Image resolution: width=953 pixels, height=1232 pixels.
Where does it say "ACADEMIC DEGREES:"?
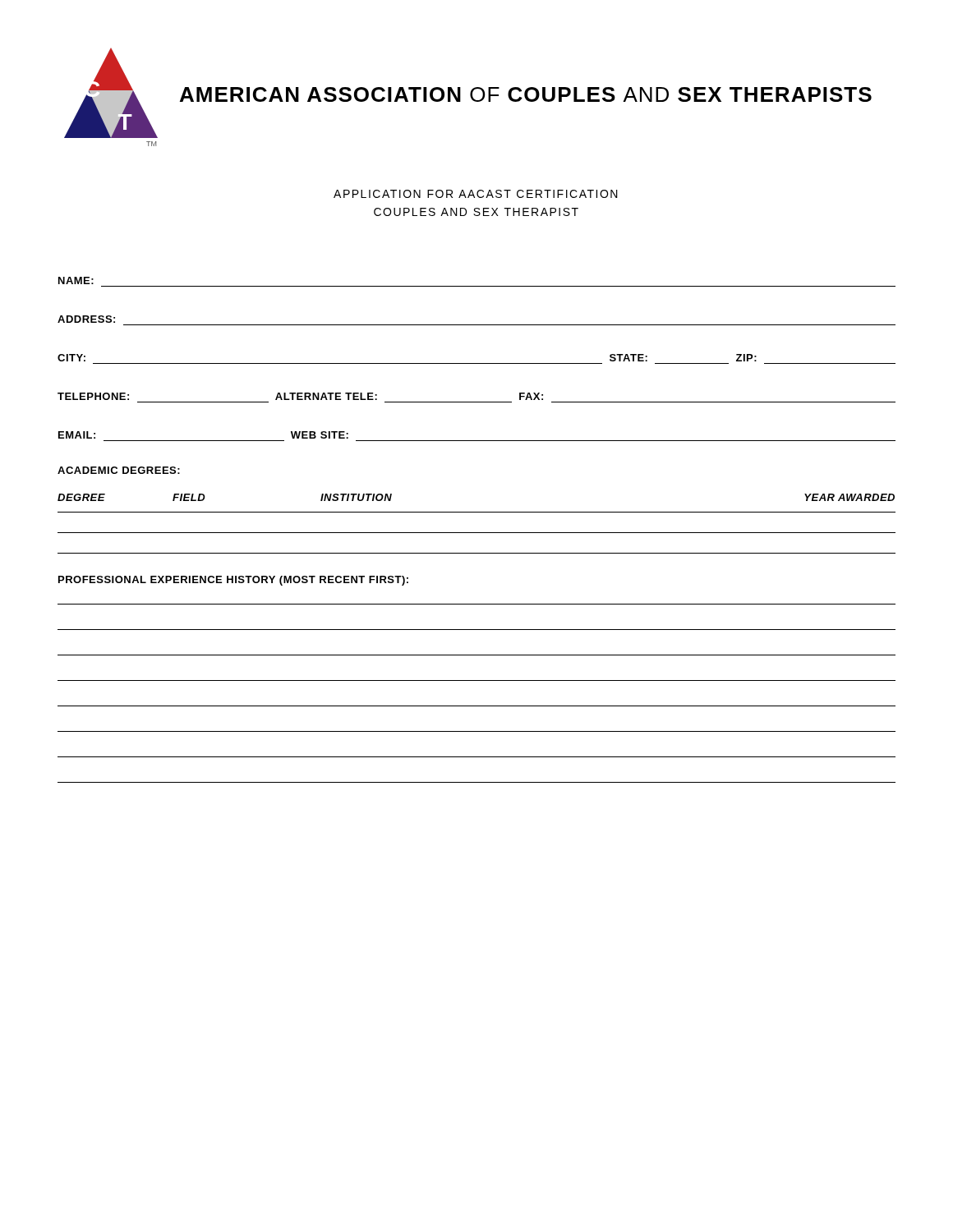tap(119, 470)
